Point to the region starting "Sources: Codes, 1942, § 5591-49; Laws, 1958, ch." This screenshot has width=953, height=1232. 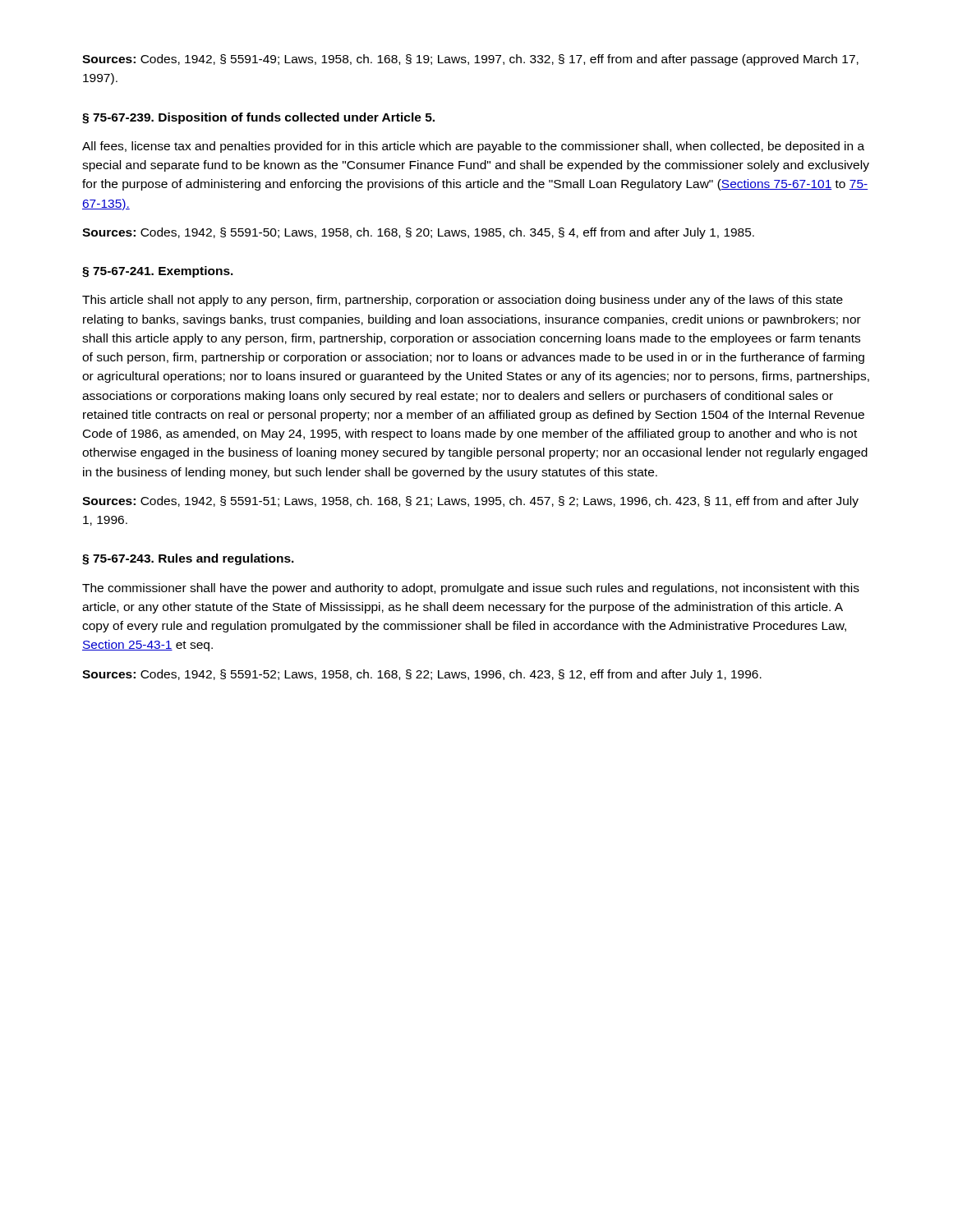(471, 68)
